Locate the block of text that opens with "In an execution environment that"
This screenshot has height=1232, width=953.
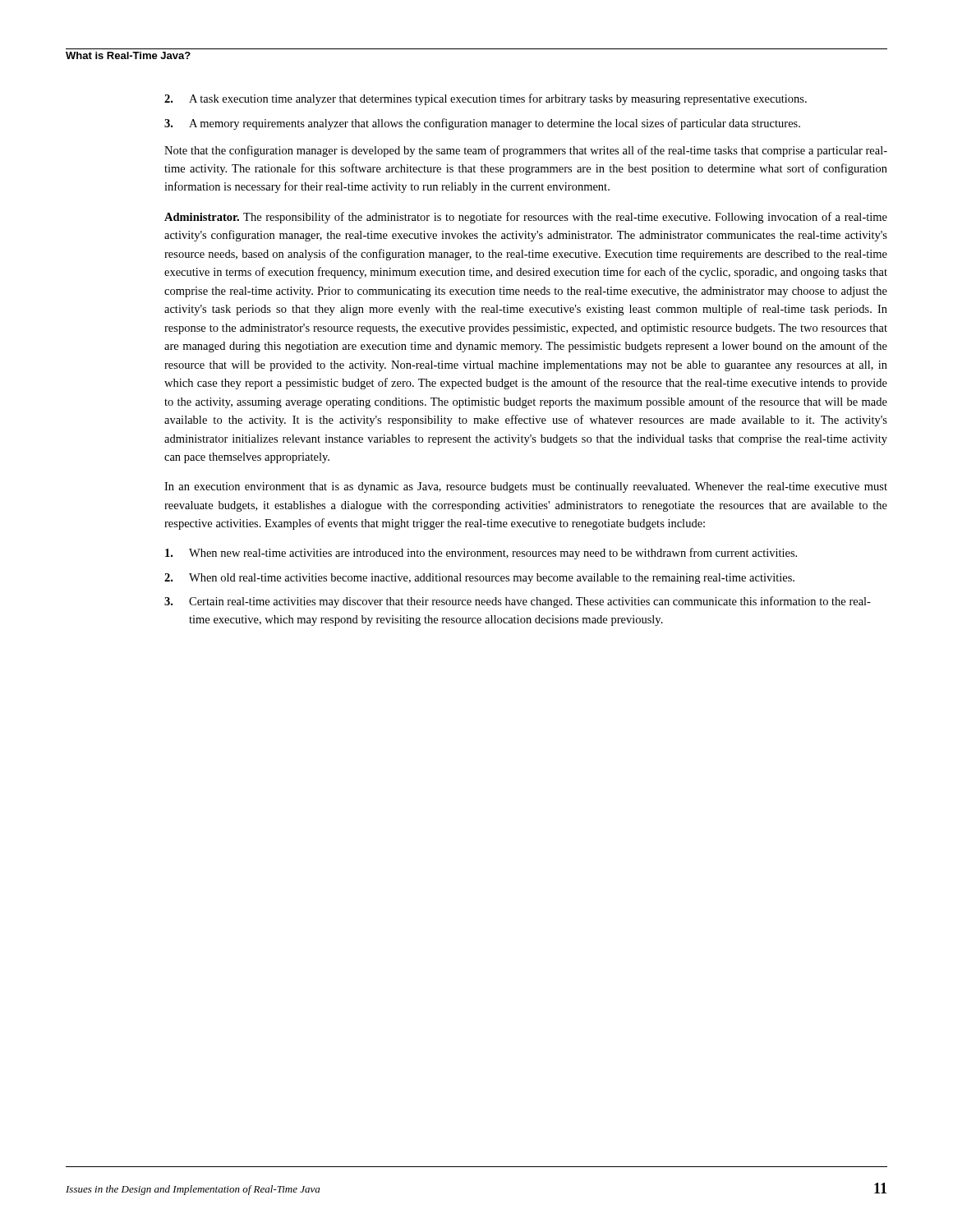(x=526, y=505)
